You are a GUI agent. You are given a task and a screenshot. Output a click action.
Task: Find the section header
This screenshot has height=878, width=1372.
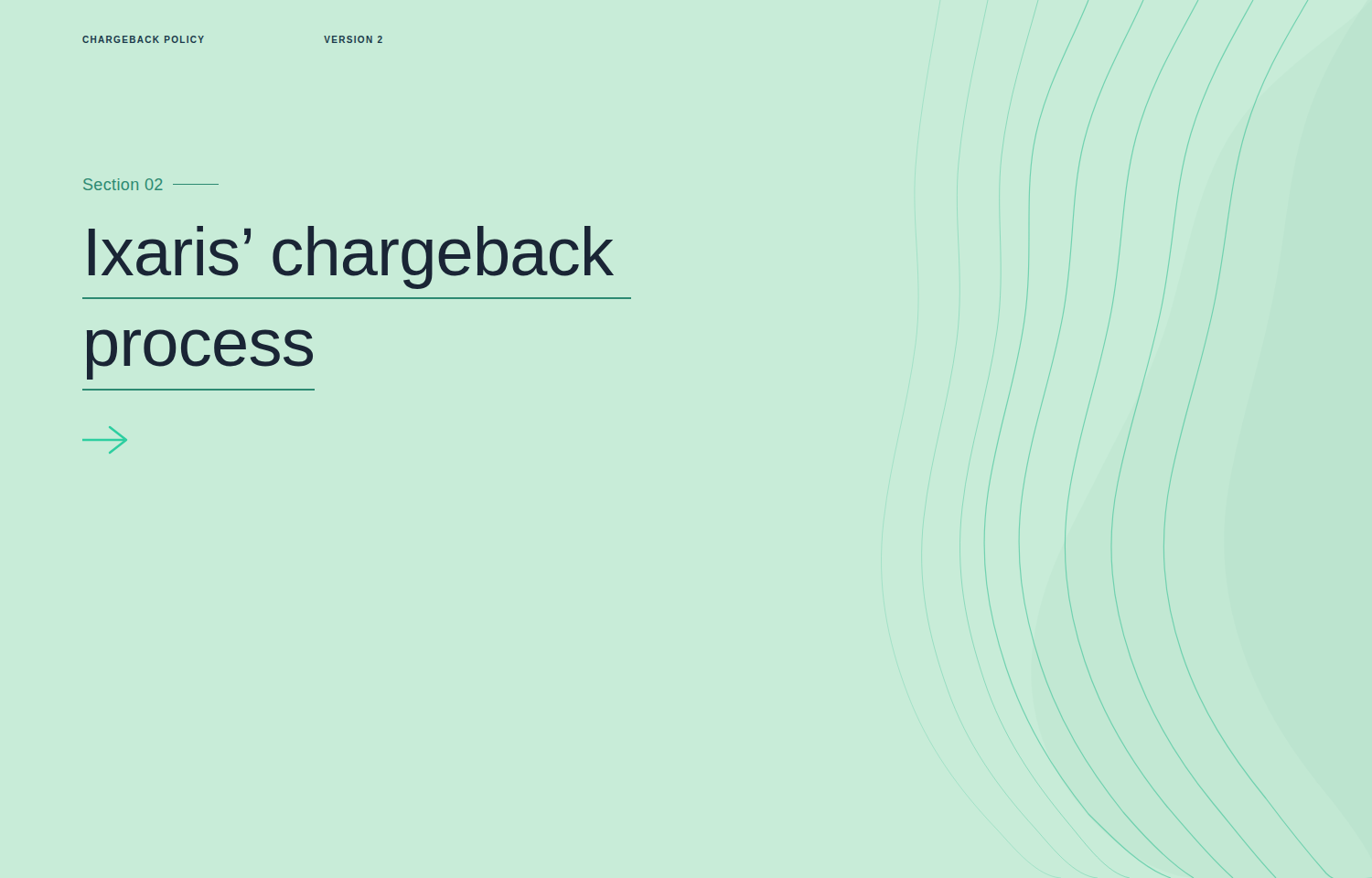150,185
